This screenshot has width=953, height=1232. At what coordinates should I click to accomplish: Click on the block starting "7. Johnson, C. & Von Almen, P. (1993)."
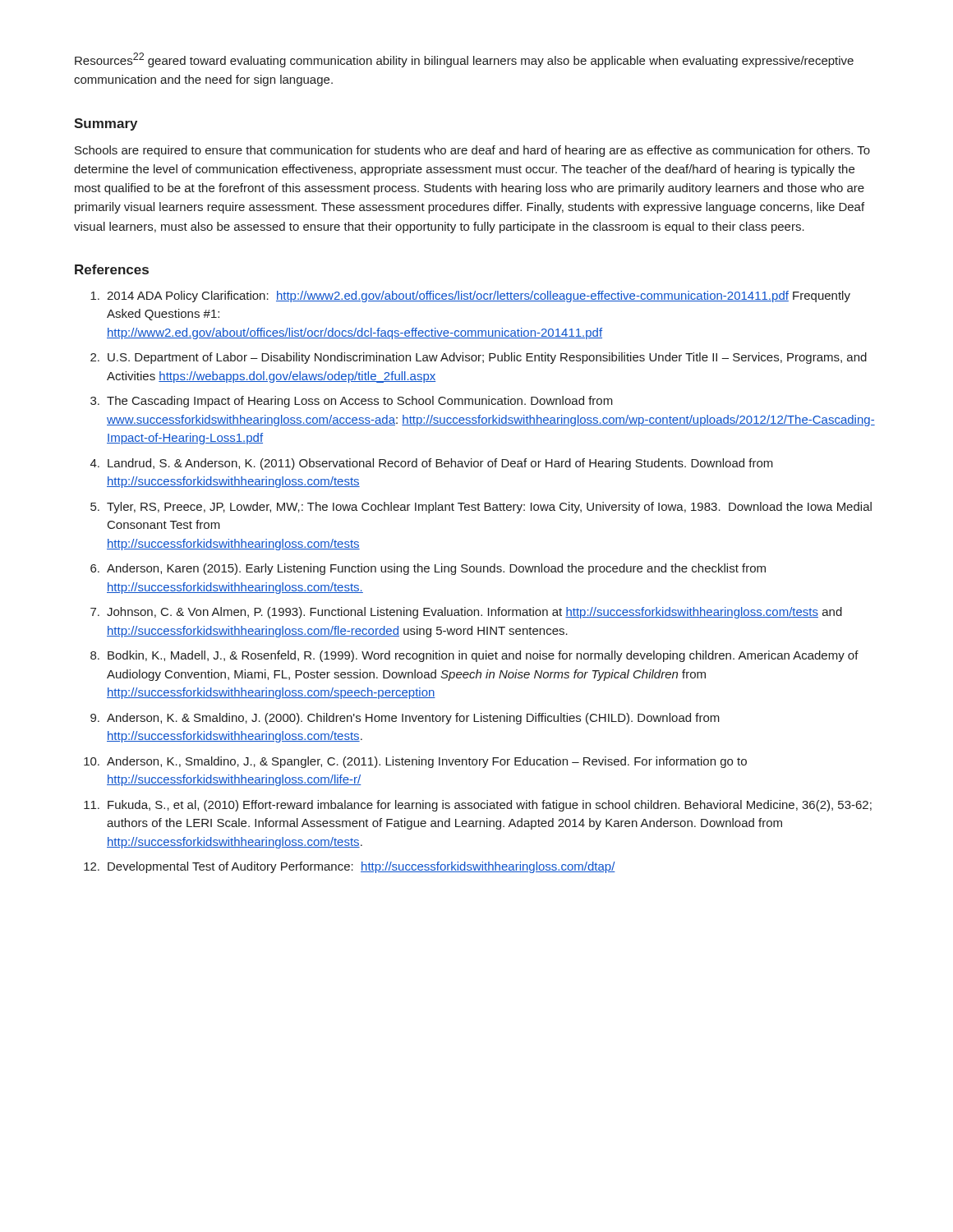[476, 622]
